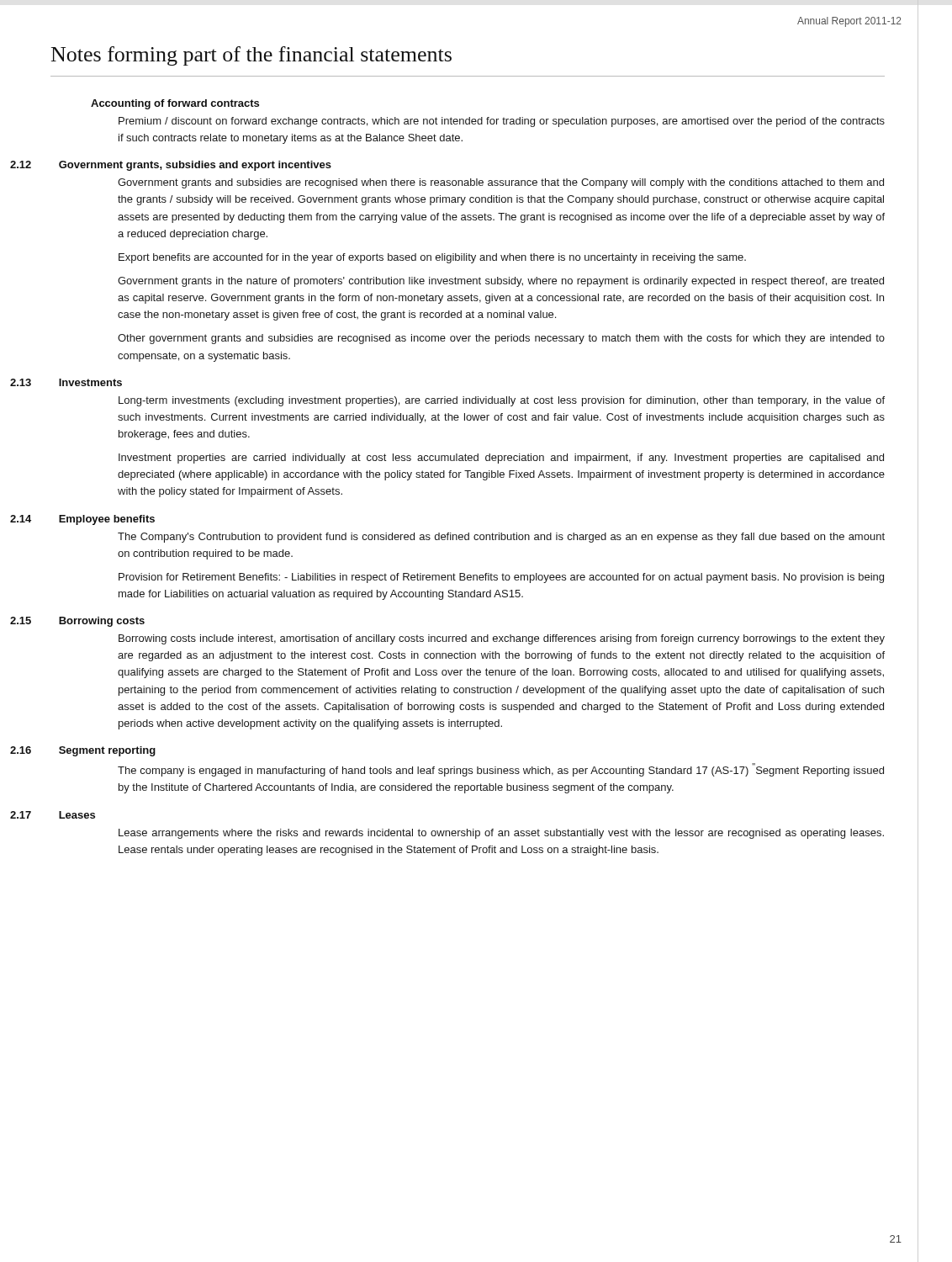
Task: Locate the text "Notes forming part of the financial statements"
Action: click(x=251, y=54)
